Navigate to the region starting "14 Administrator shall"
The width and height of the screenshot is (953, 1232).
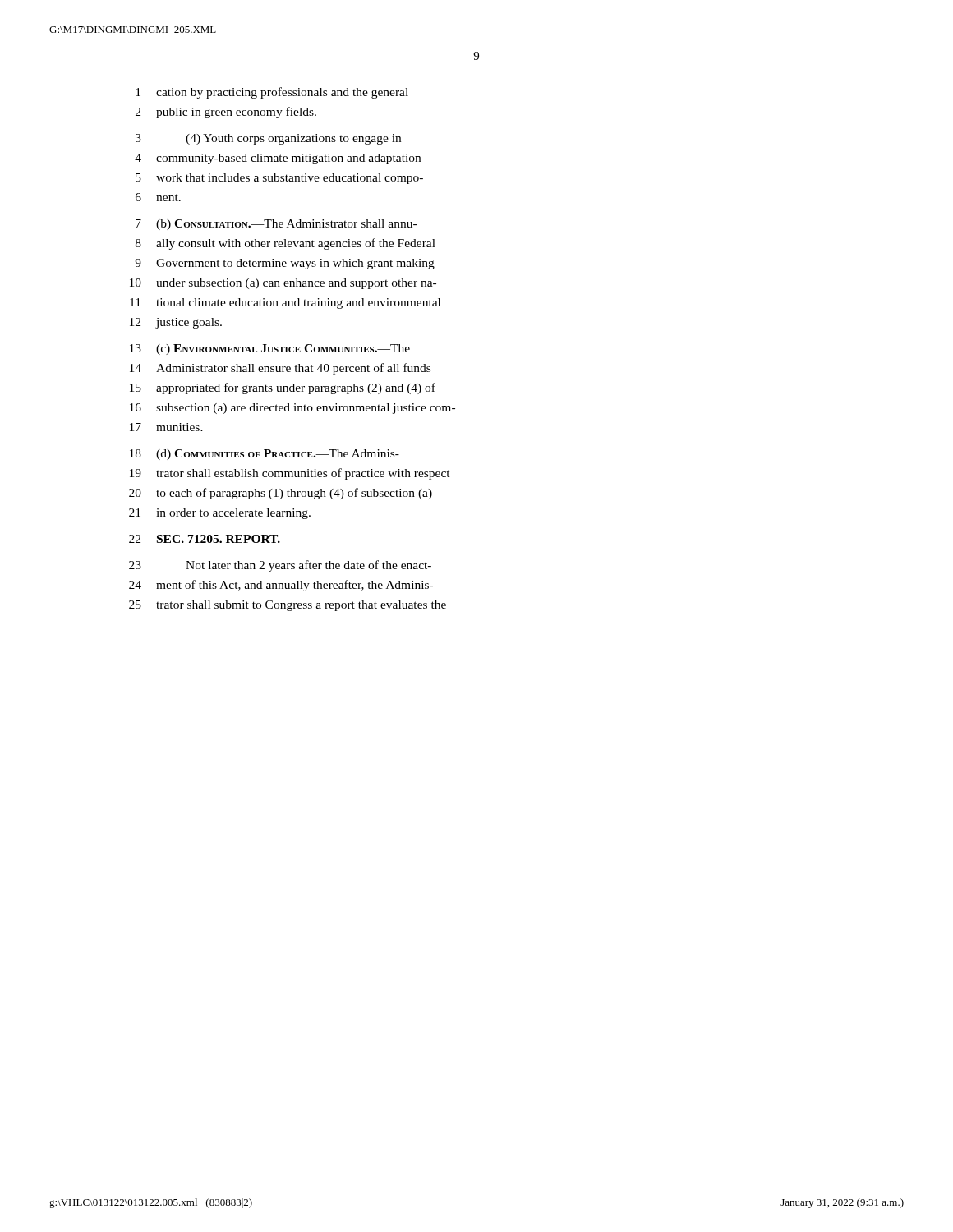coord(280,369)
